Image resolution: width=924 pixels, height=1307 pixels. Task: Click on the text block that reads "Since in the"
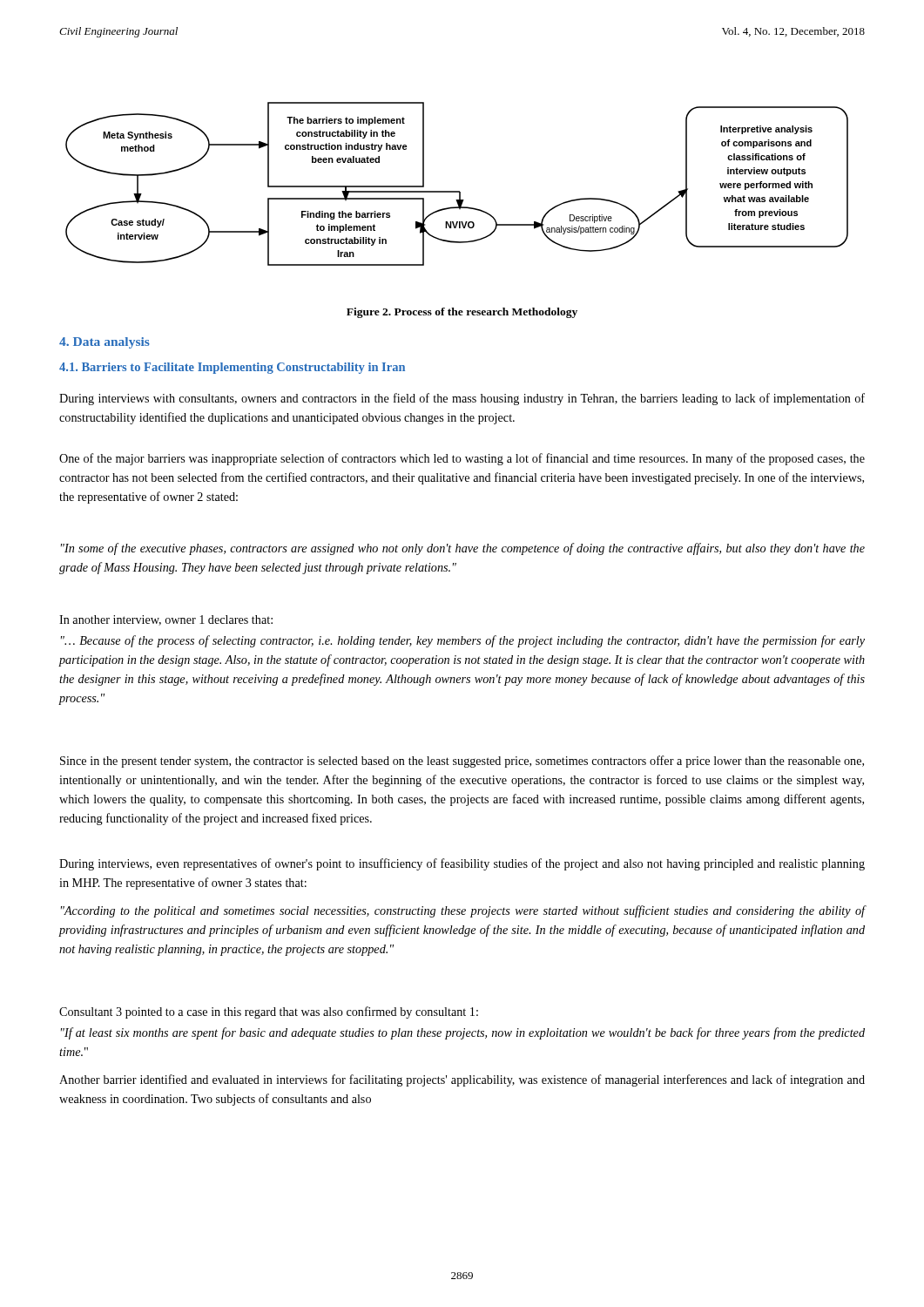click(x=462, y=789)
